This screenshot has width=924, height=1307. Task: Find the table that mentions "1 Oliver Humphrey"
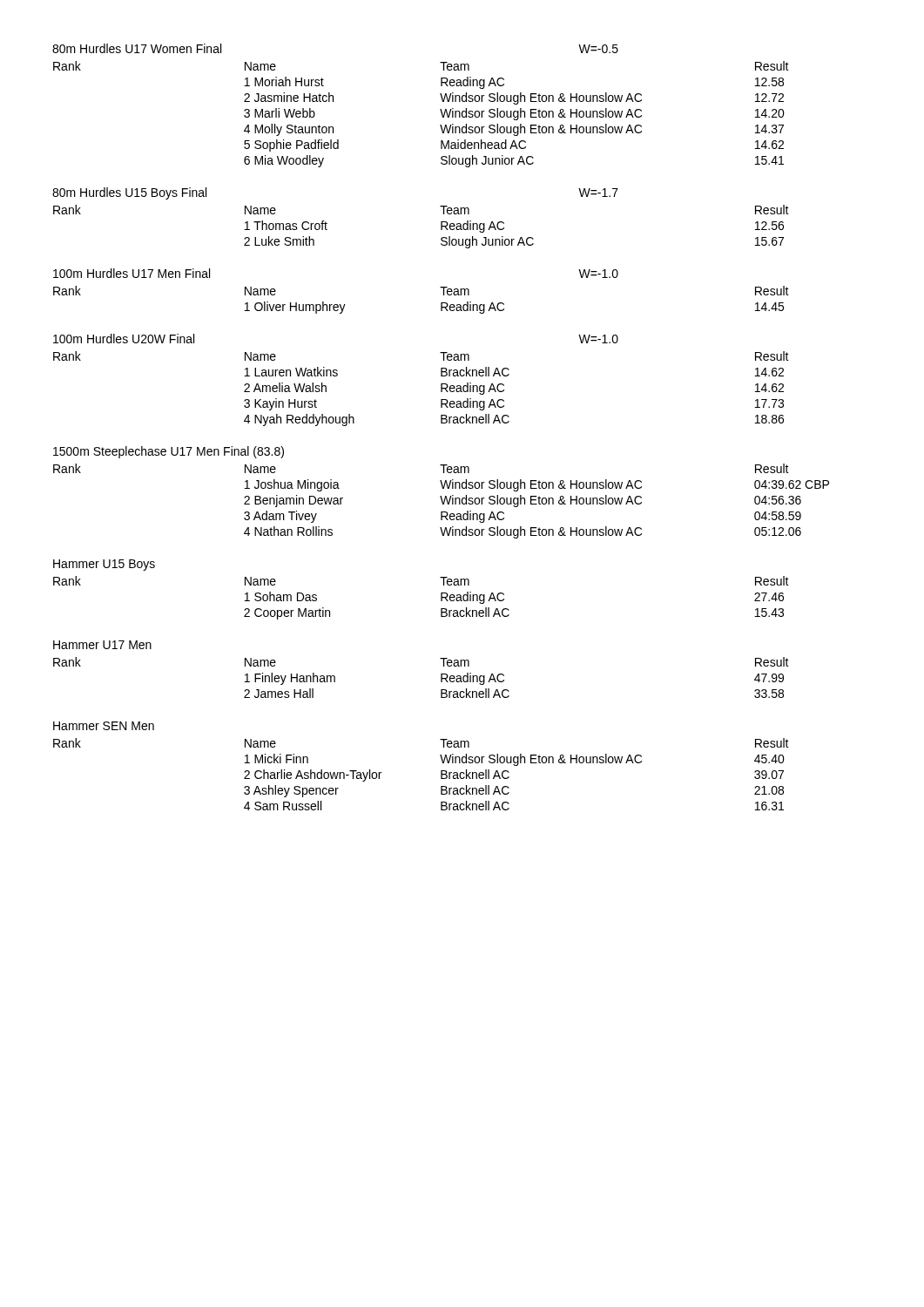(462, 299)
